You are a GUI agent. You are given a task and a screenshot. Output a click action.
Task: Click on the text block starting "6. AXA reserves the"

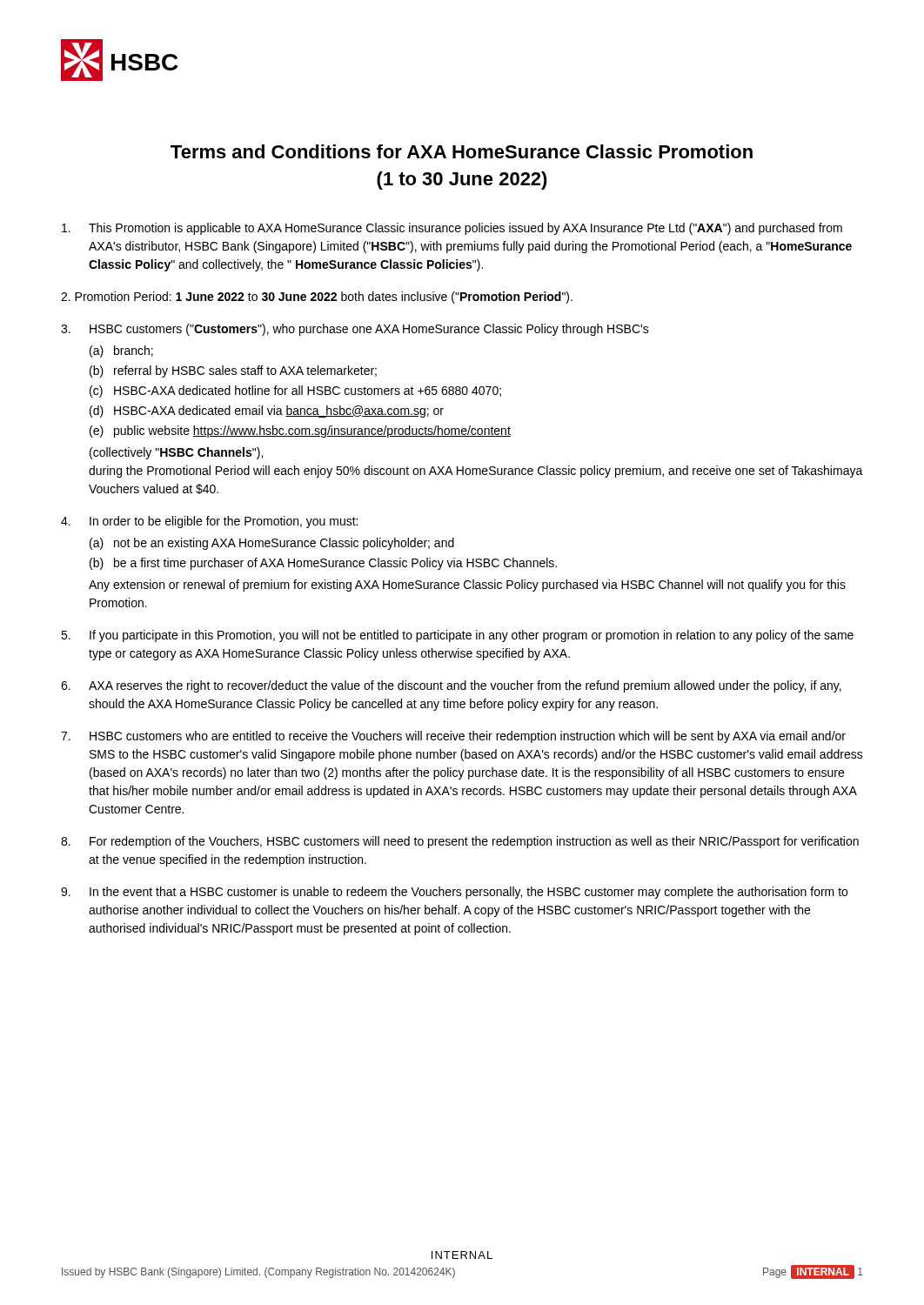pyautogui.click(x=462, y=695)
